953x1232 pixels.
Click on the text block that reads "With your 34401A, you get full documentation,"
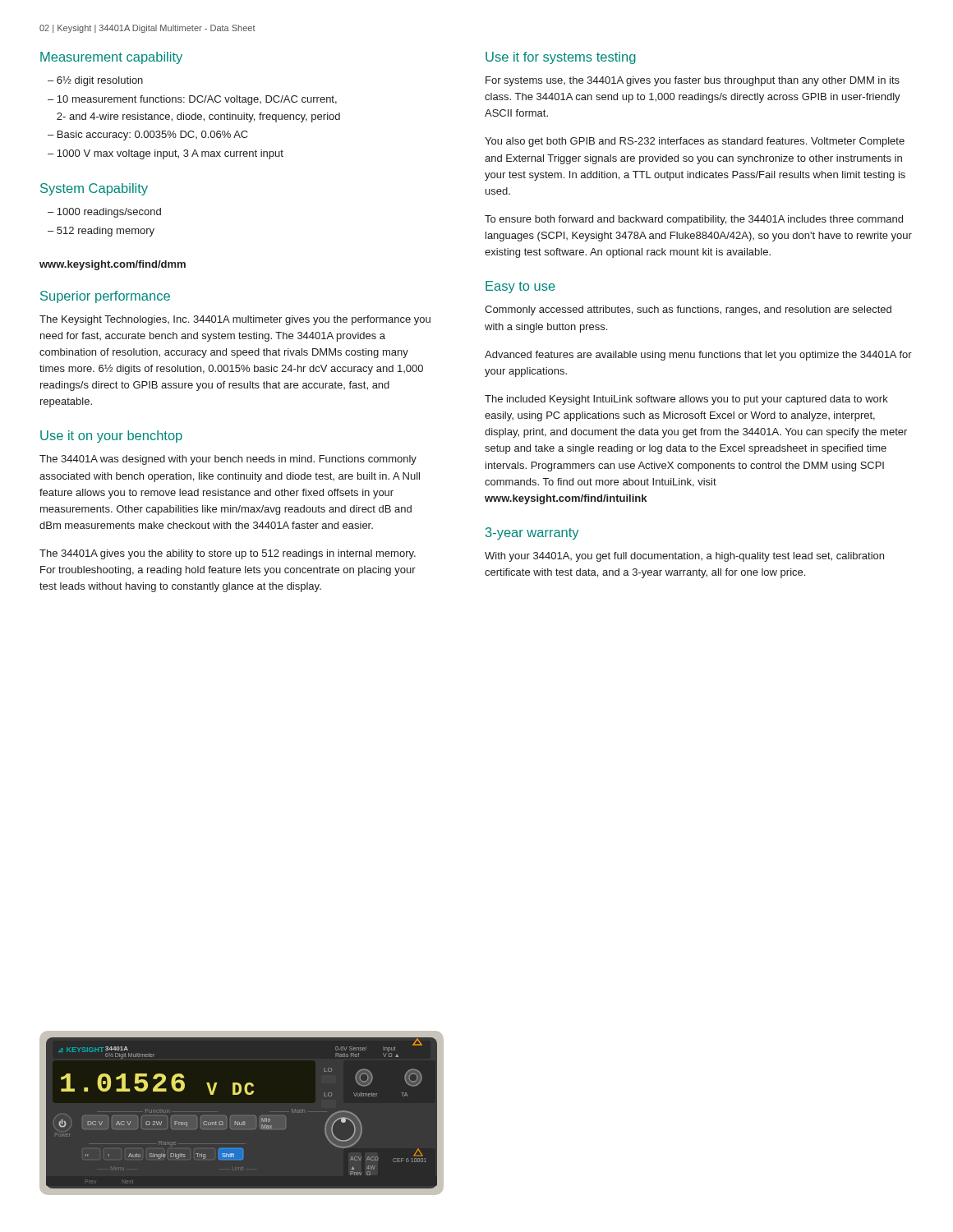pos(685,564)
